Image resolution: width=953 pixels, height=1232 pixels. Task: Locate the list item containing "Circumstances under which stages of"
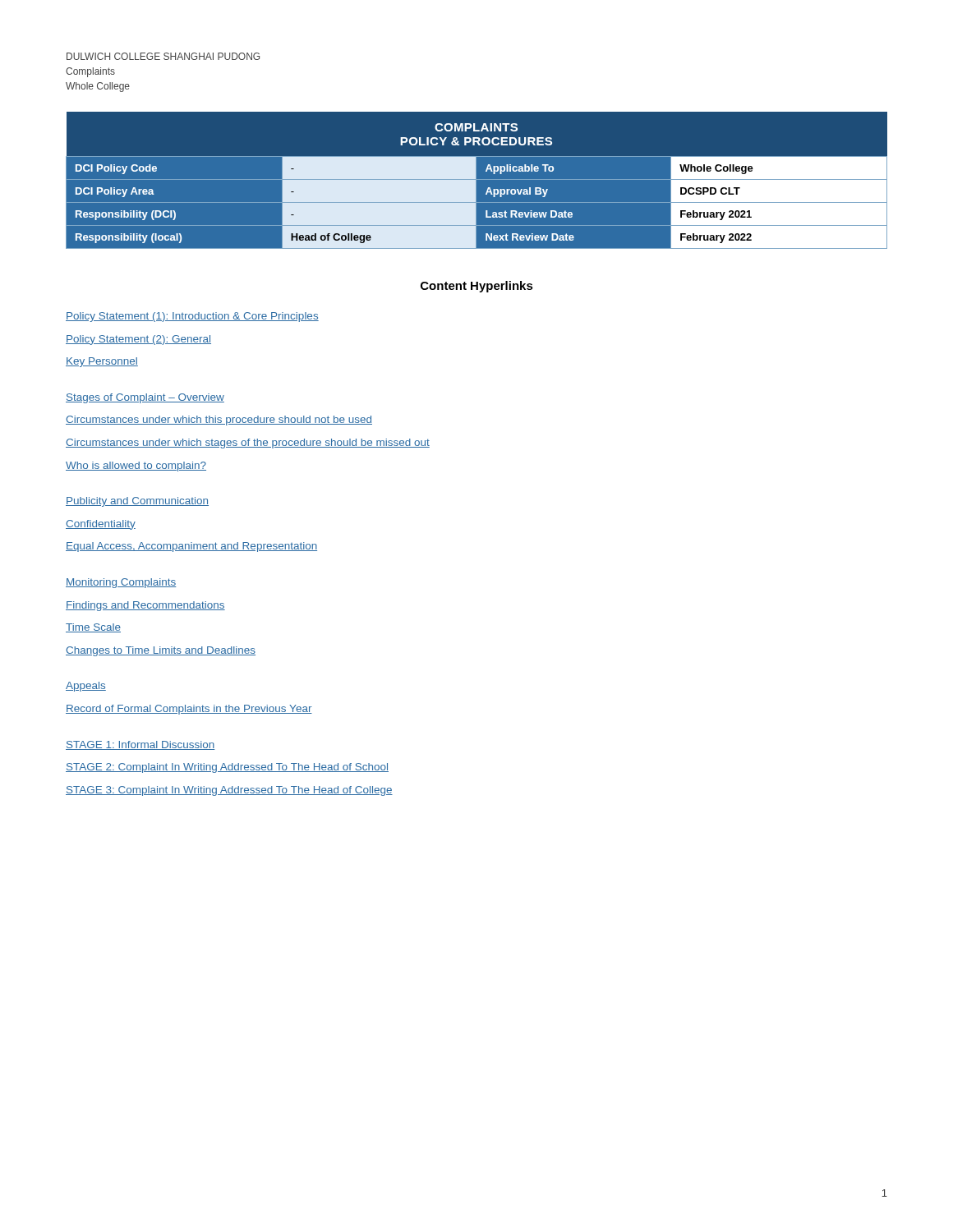click(248, 444)
